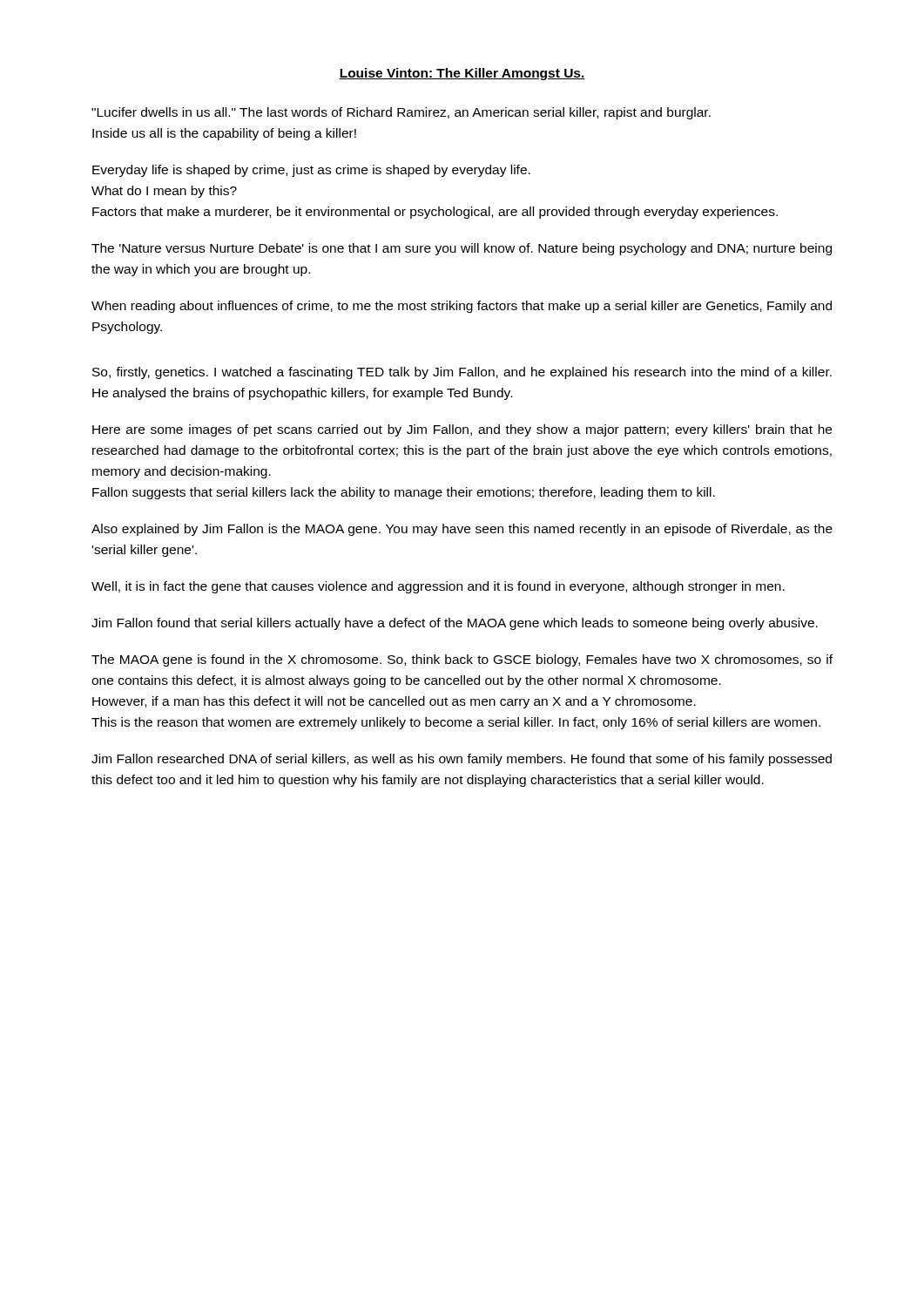Click on the text starting "Jim Fallon researched DNA of"
This screenshot has height=1307, width=924.
click(462, 769)
